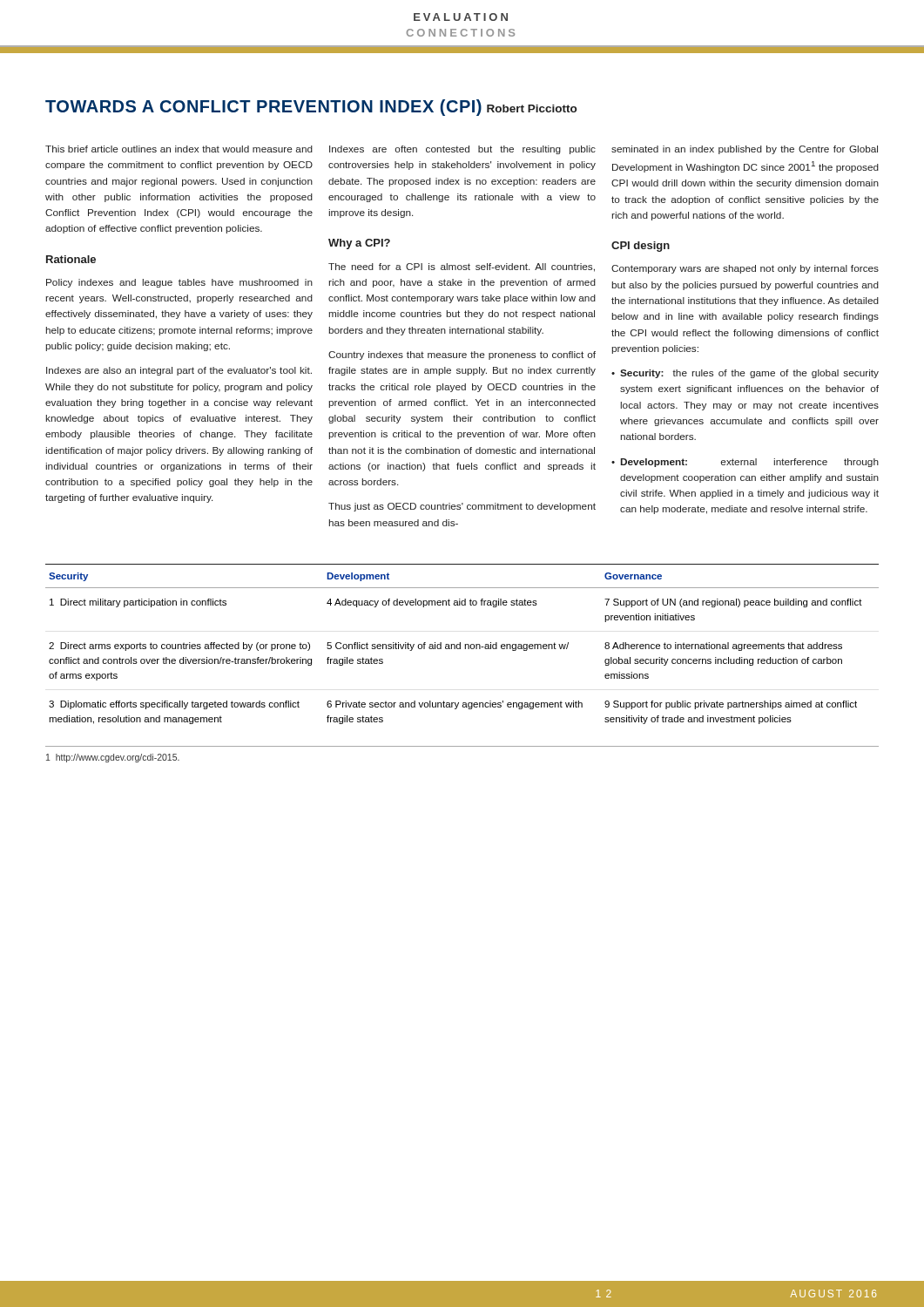
Task: Select the region starting "Security: the rules of the game of"
Action: point(749,405)
